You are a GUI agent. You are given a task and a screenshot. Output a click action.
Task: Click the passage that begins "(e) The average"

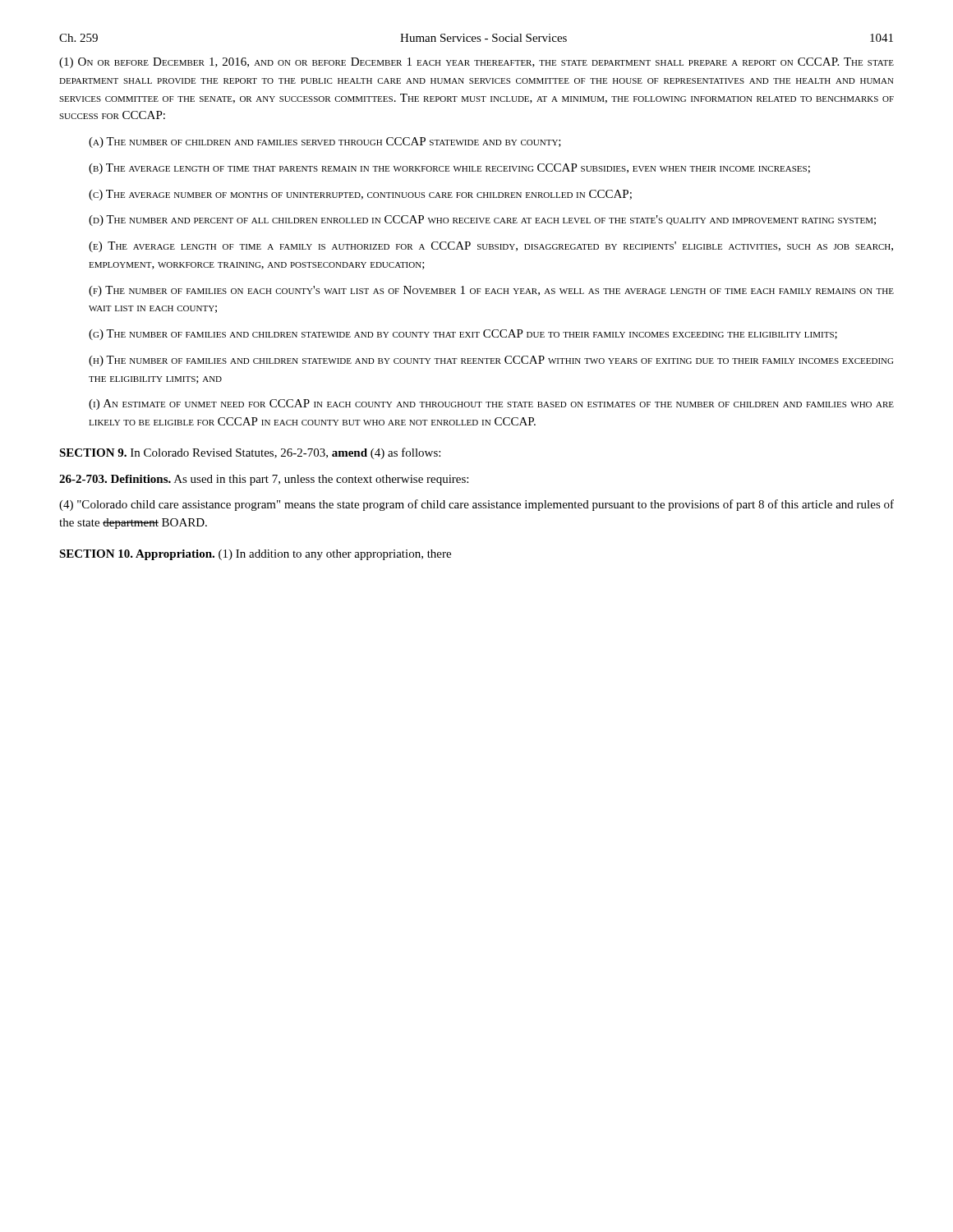(x=491, y=255)
